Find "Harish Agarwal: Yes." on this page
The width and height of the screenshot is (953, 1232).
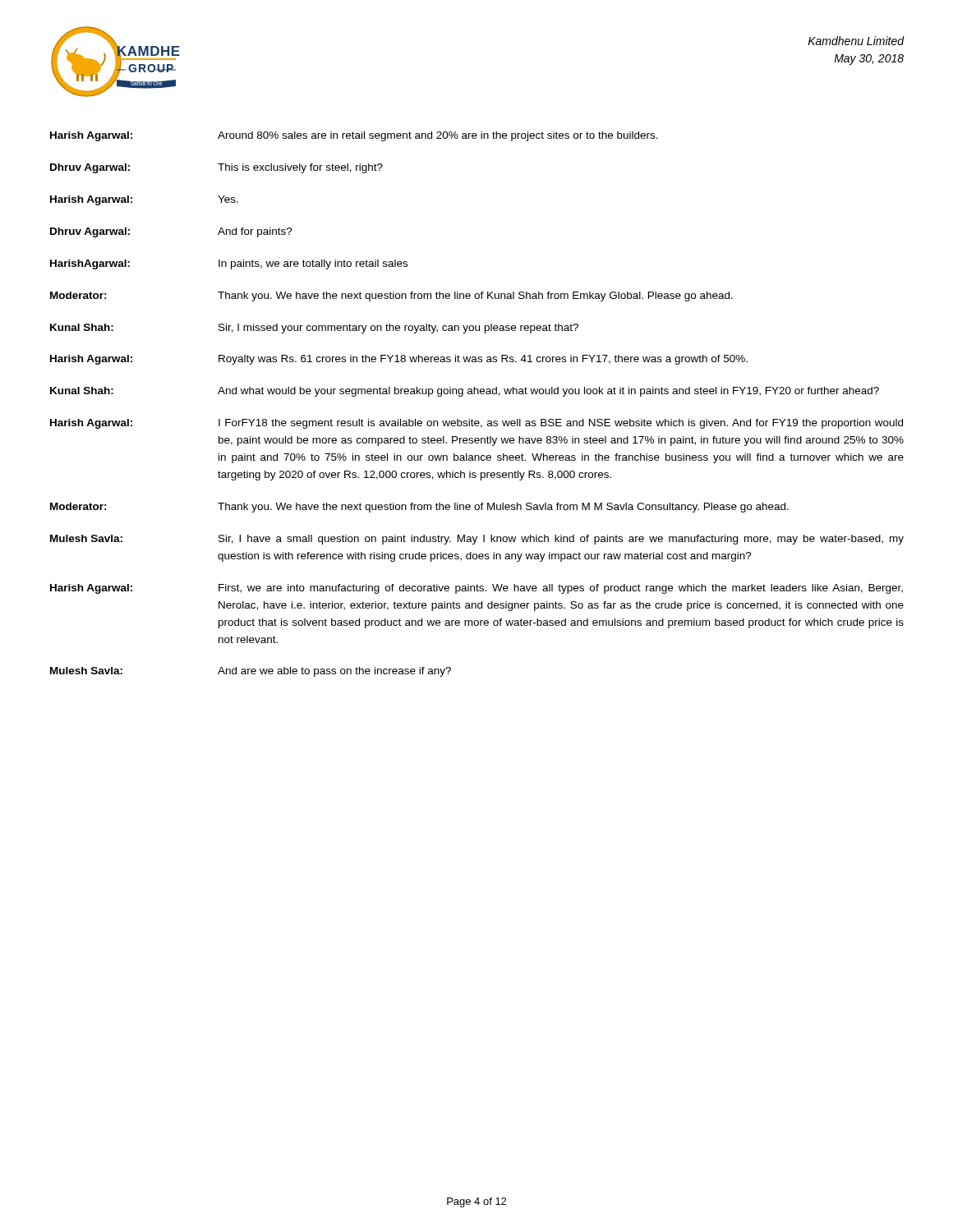point(79,200)
